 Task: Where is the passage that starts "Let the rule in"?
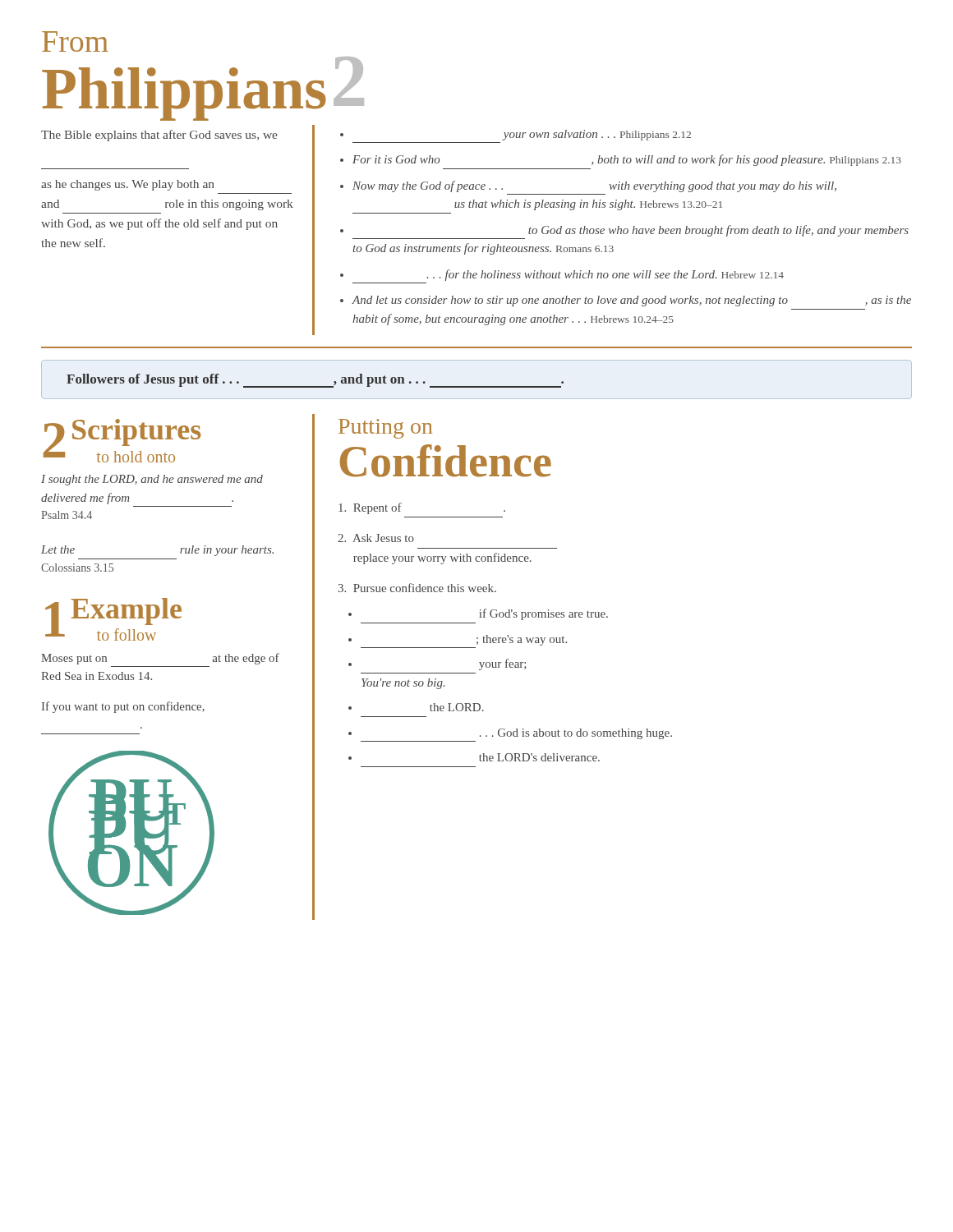click(x=168, y=559)
